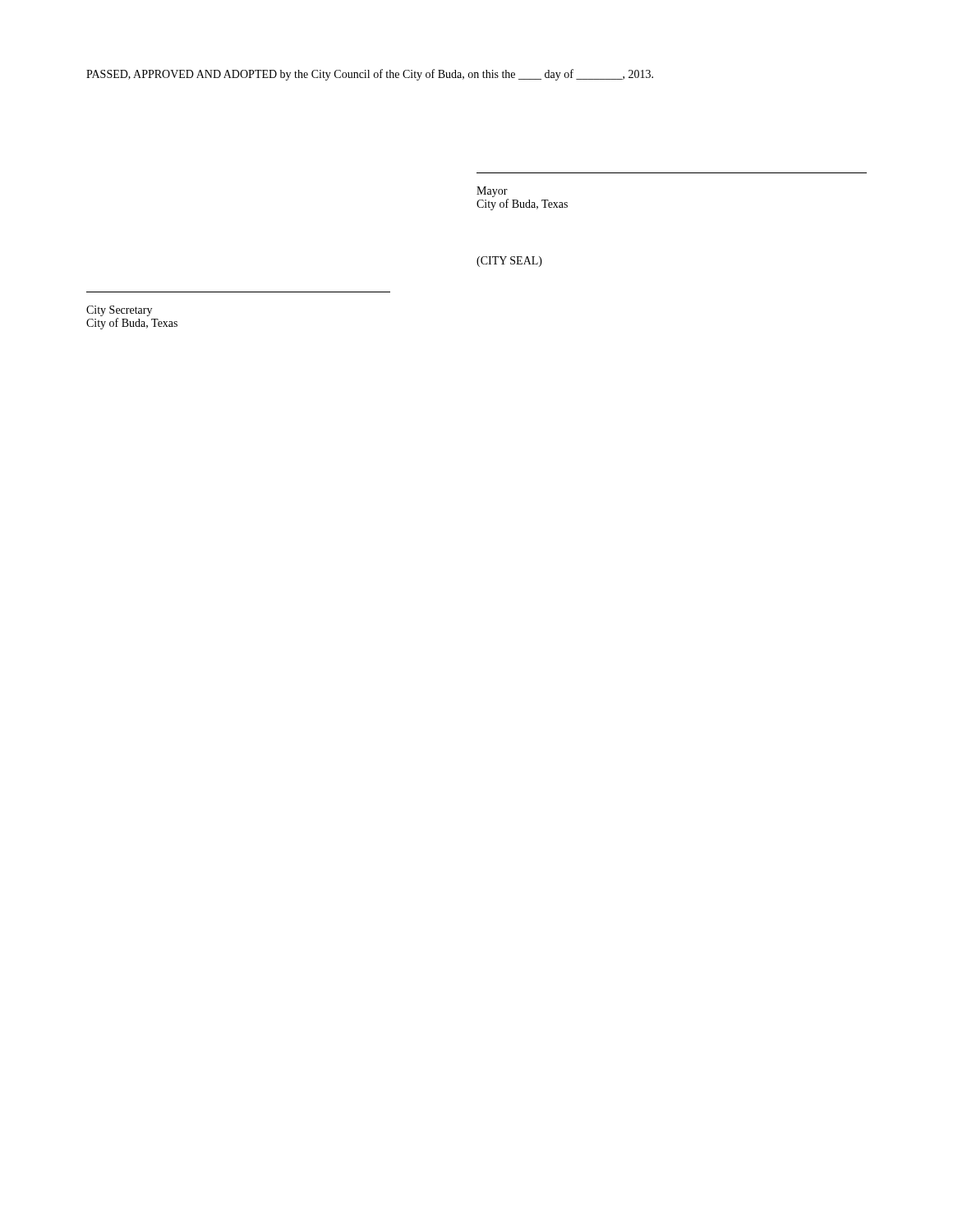Click on the text that says "City Secretary City of Buda, Texas"
The width and height of the screenshot is (953, 1232).
click(x=132, y=317)
